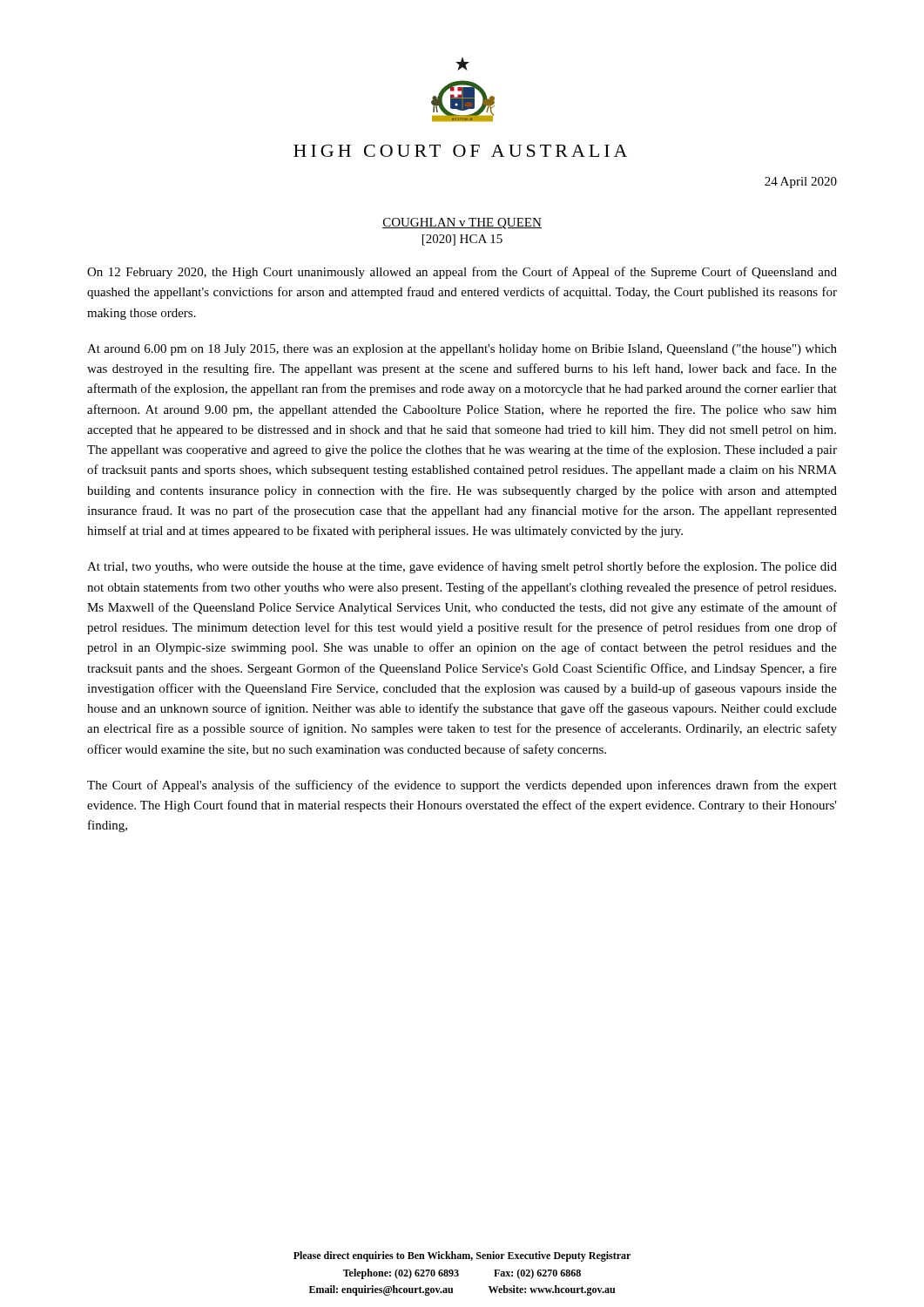Select the text starting "At trial, two youths, who were"
The width and height of the screenshot is (924, 1307).
(x=462, y=658)
